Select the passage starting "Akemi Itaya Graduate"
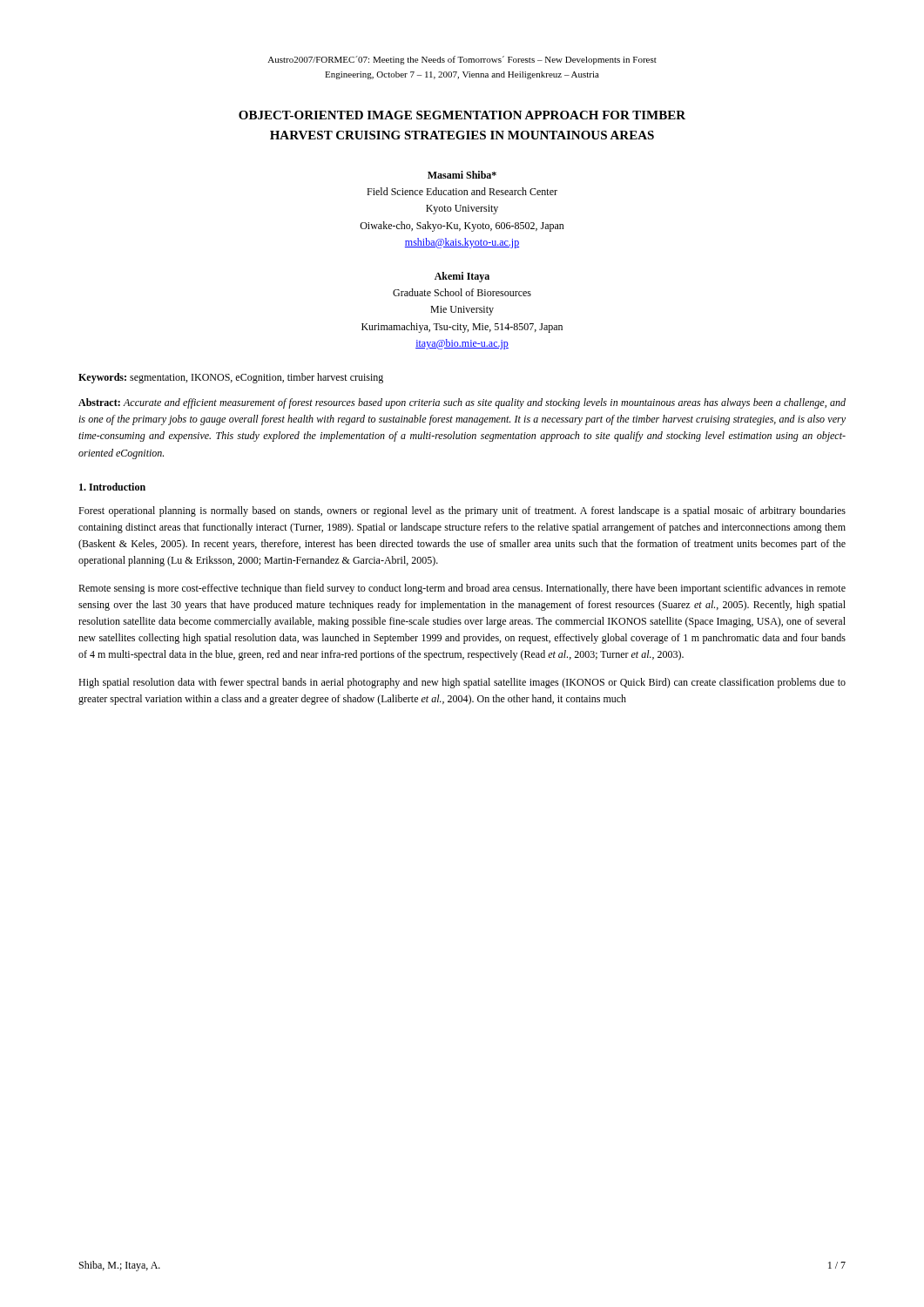Image resolution: width=924 pixels, height=1307 pixels. click(x=462, y=309)
